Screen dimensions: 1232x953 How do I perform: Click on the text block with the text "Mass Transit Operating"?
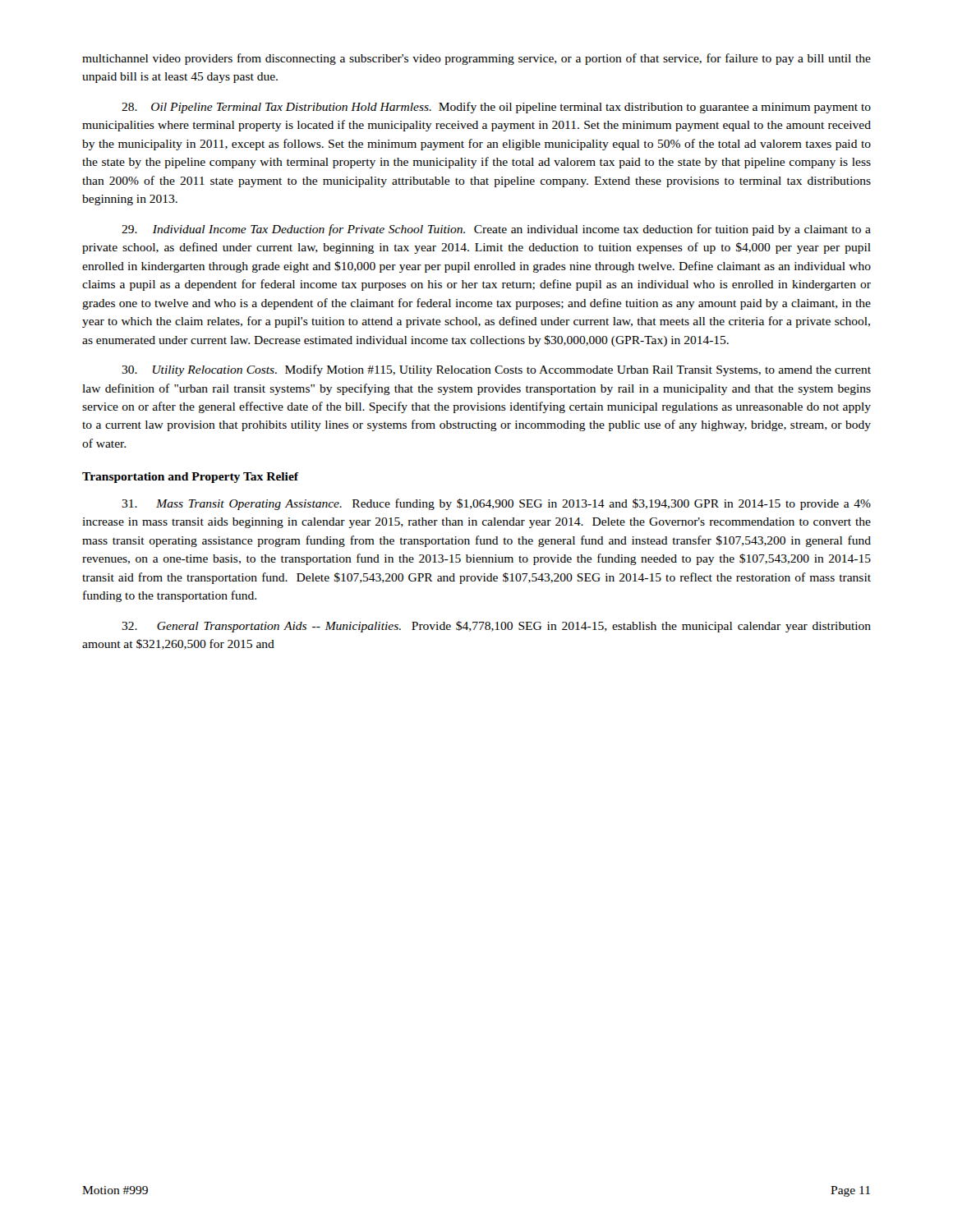point(476,550)
